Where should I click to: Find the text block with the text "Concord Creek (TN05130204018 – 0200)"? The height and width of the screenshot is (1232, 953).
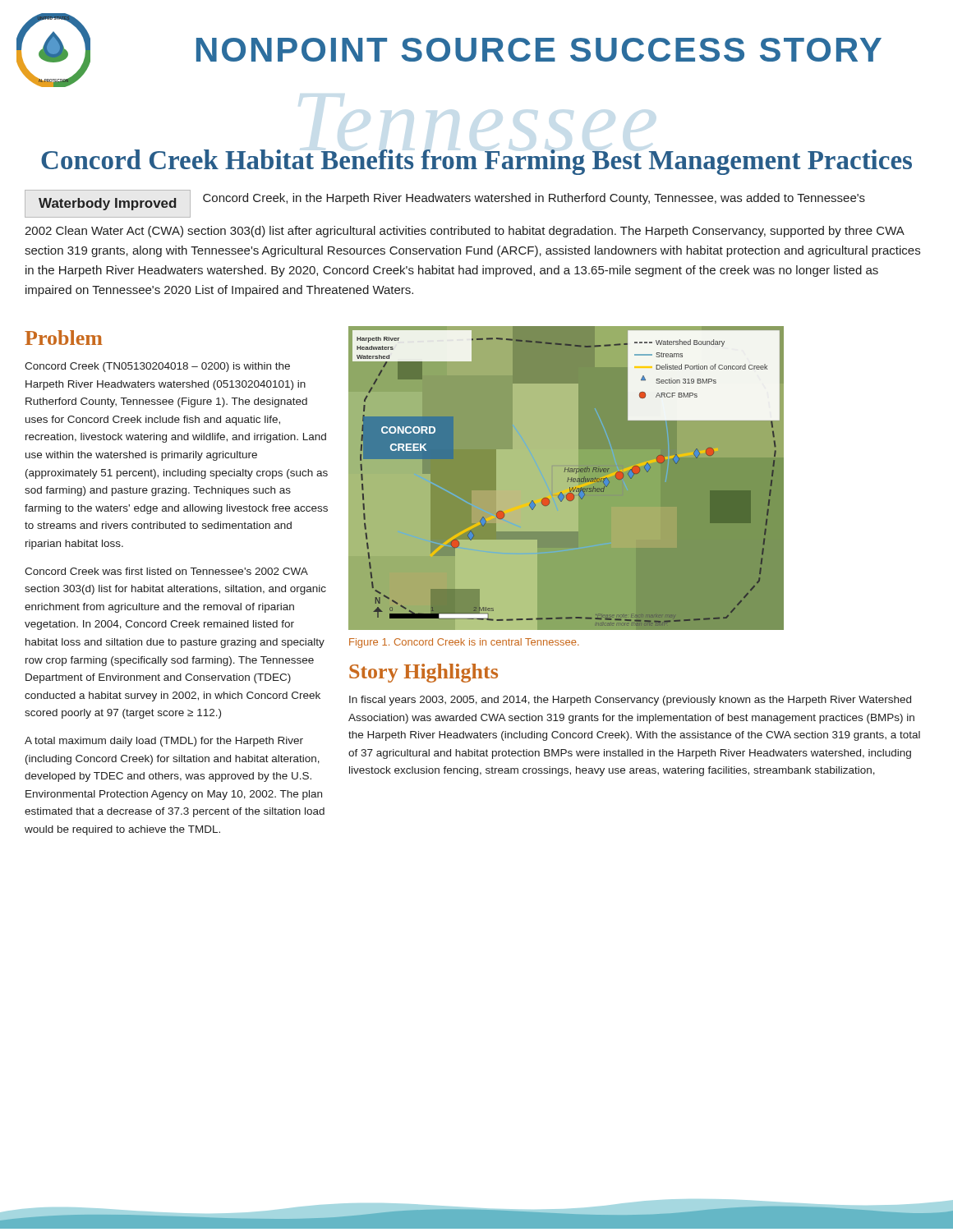(176, 455)
